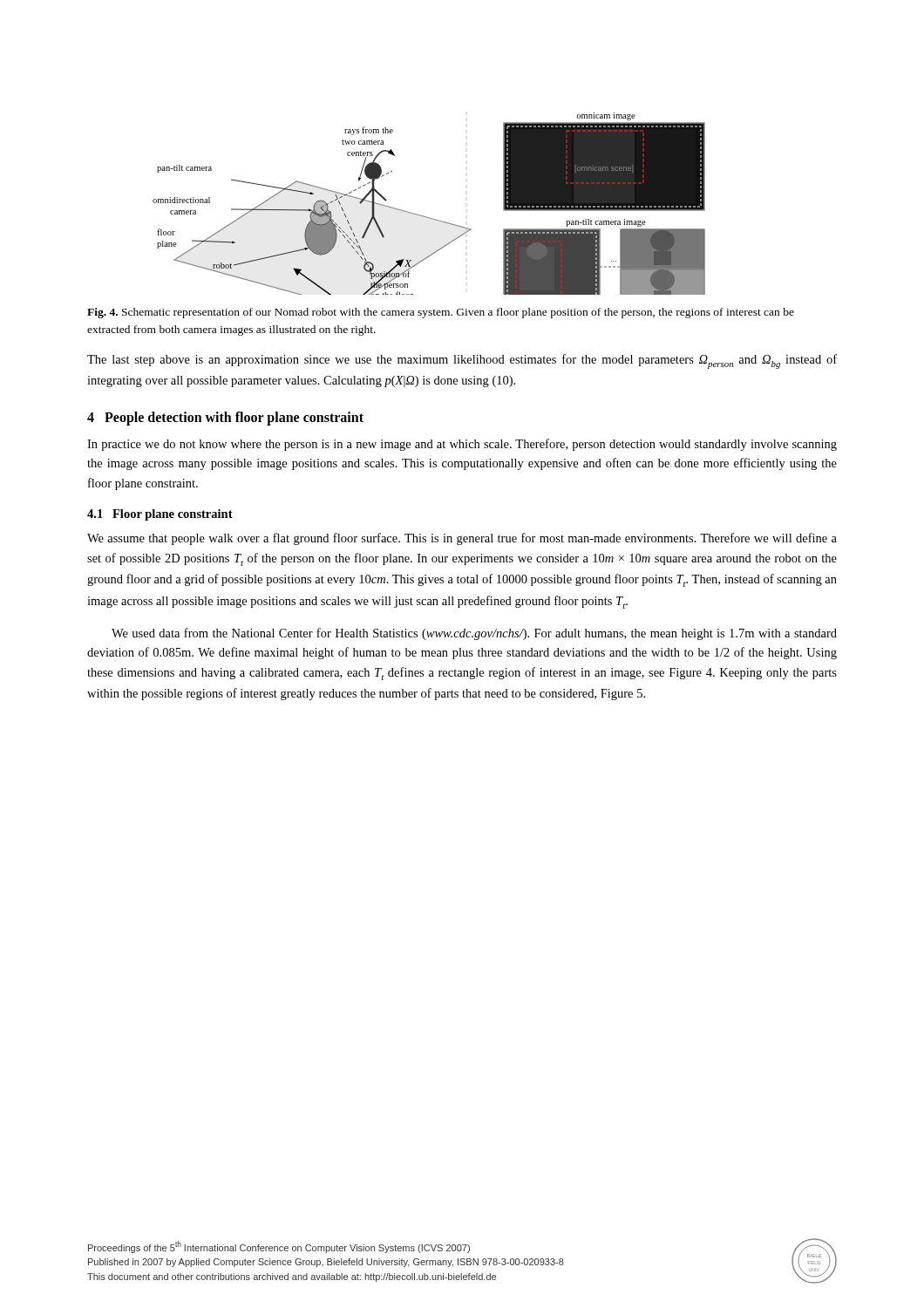Viewport: 924px width, 1308px height.
Task: Find the block on this page that starts "We used data from the National Center"
Action: (462, 663)
